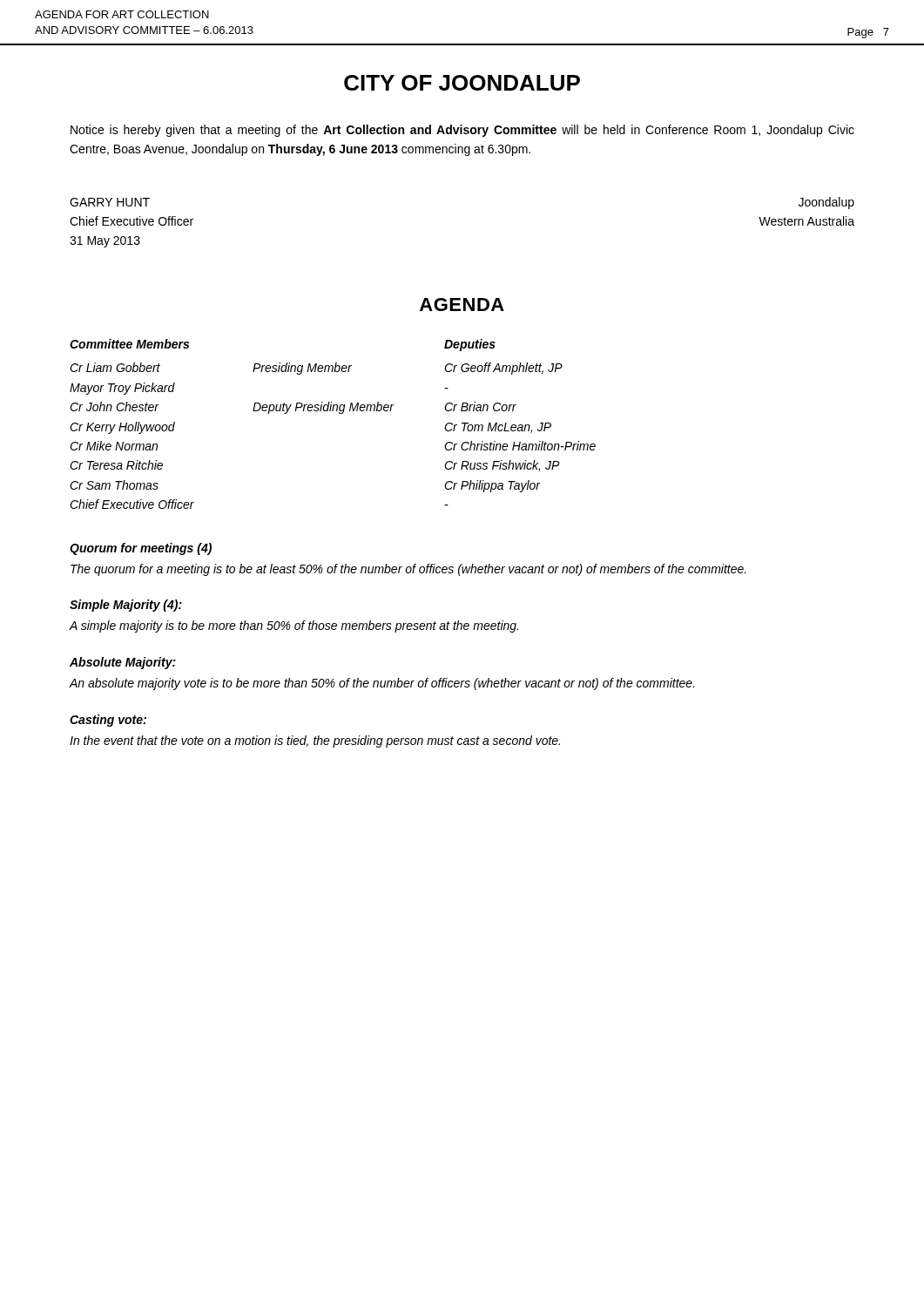Navigate to the block starting "A simple majority is to be"
Image resolution: width=924 pixels, height=1307 pixels.
tap(295, 626)
